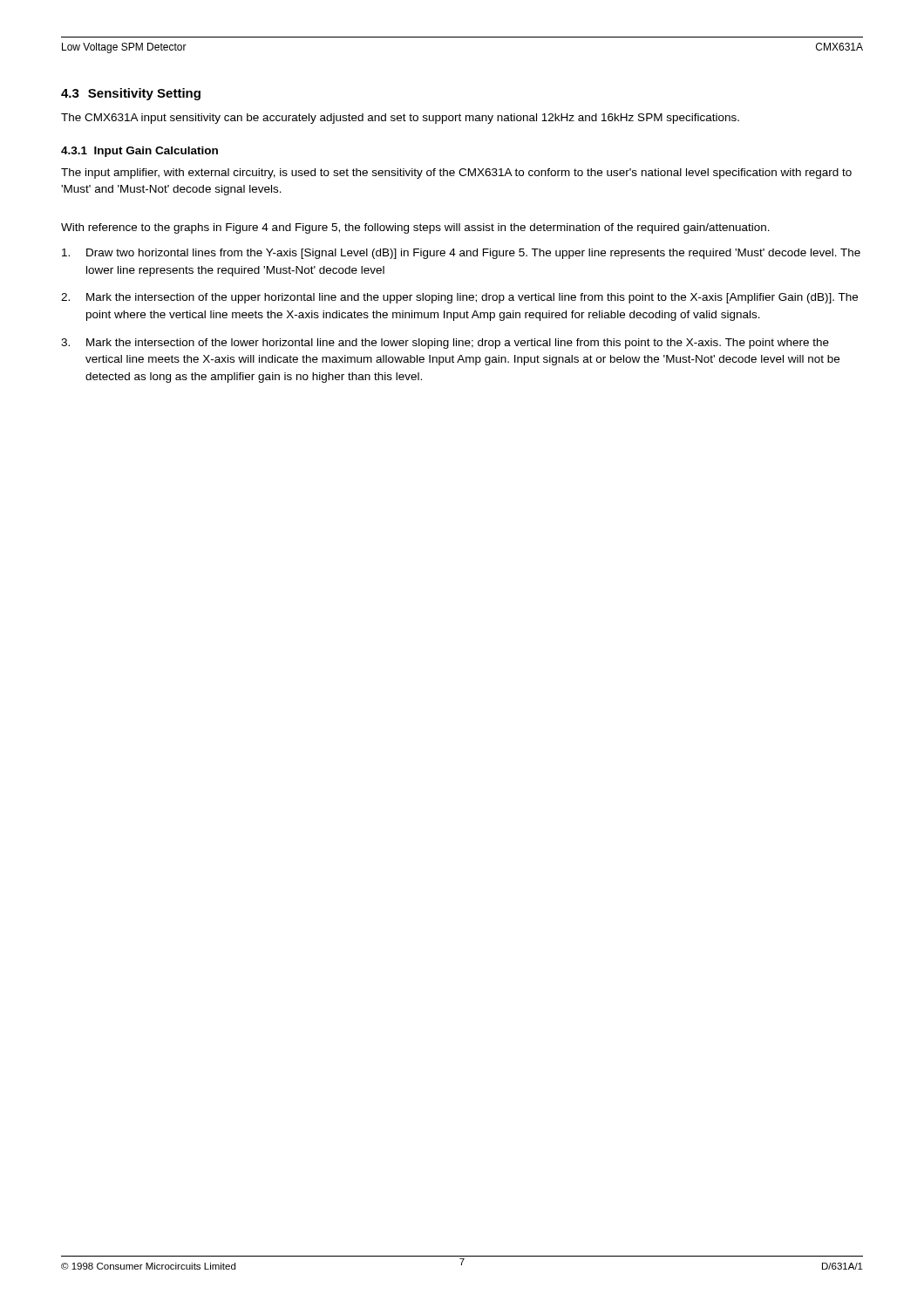Find the block starting "4.3.1 Input Gain Calculation"

click(x=140, y=150)
